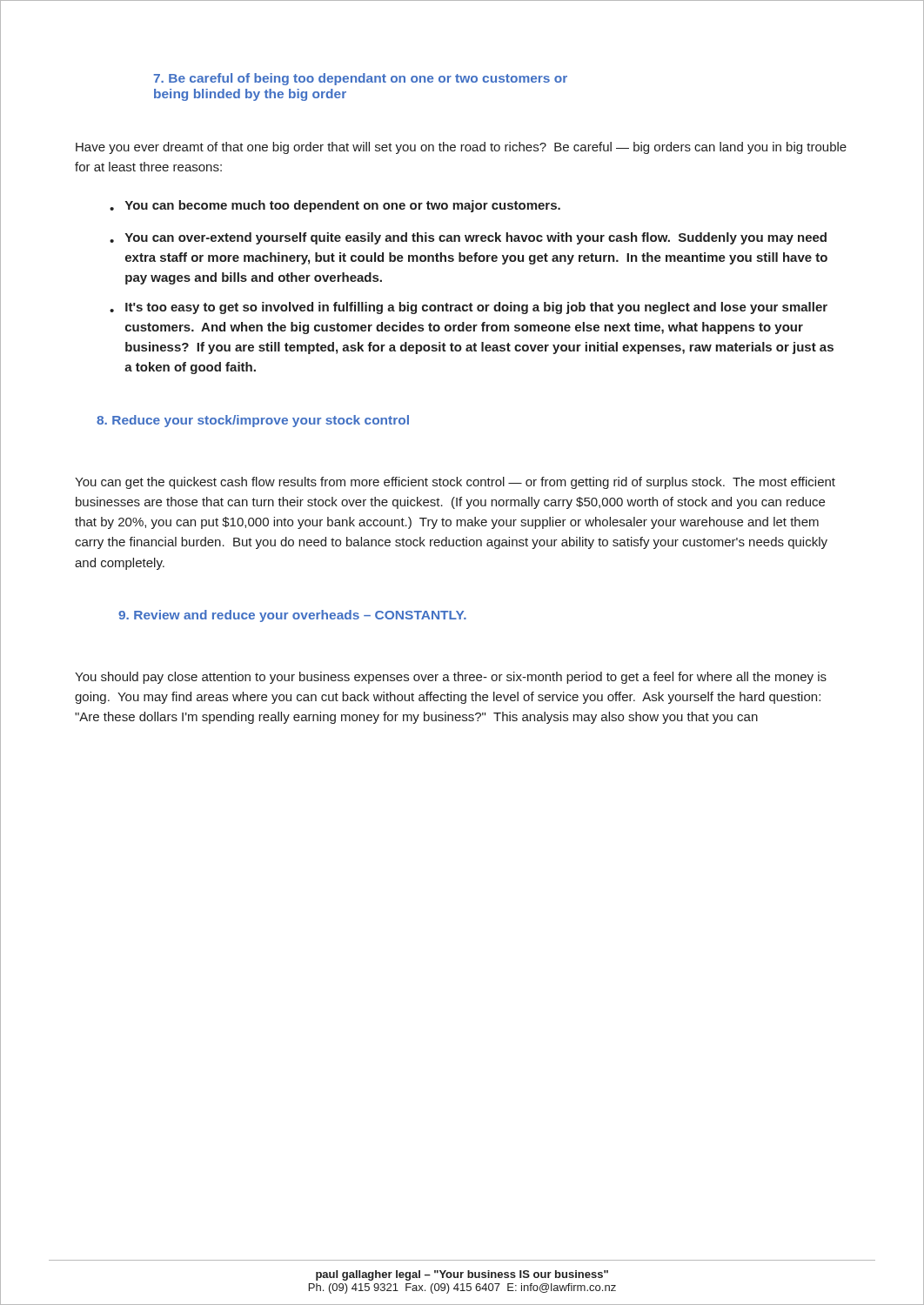Click on the element starting "• You can over-extend yourself quite easily and"
Viewport: 924px width, 1305px height.
[x=475, y=257]
